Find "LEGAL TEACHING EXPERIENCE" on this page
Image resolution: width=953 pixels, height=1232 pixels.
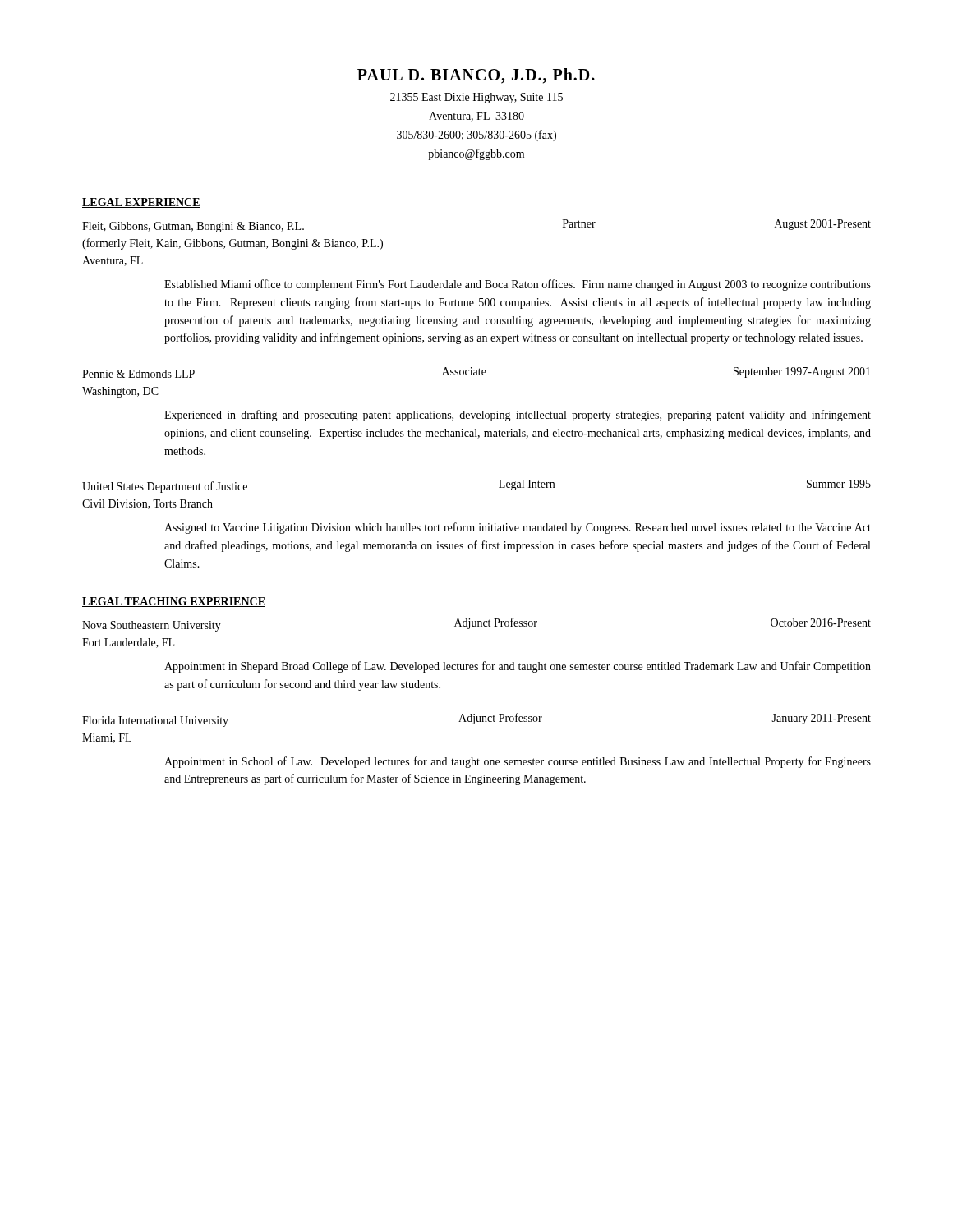click(x=174, y=602)
